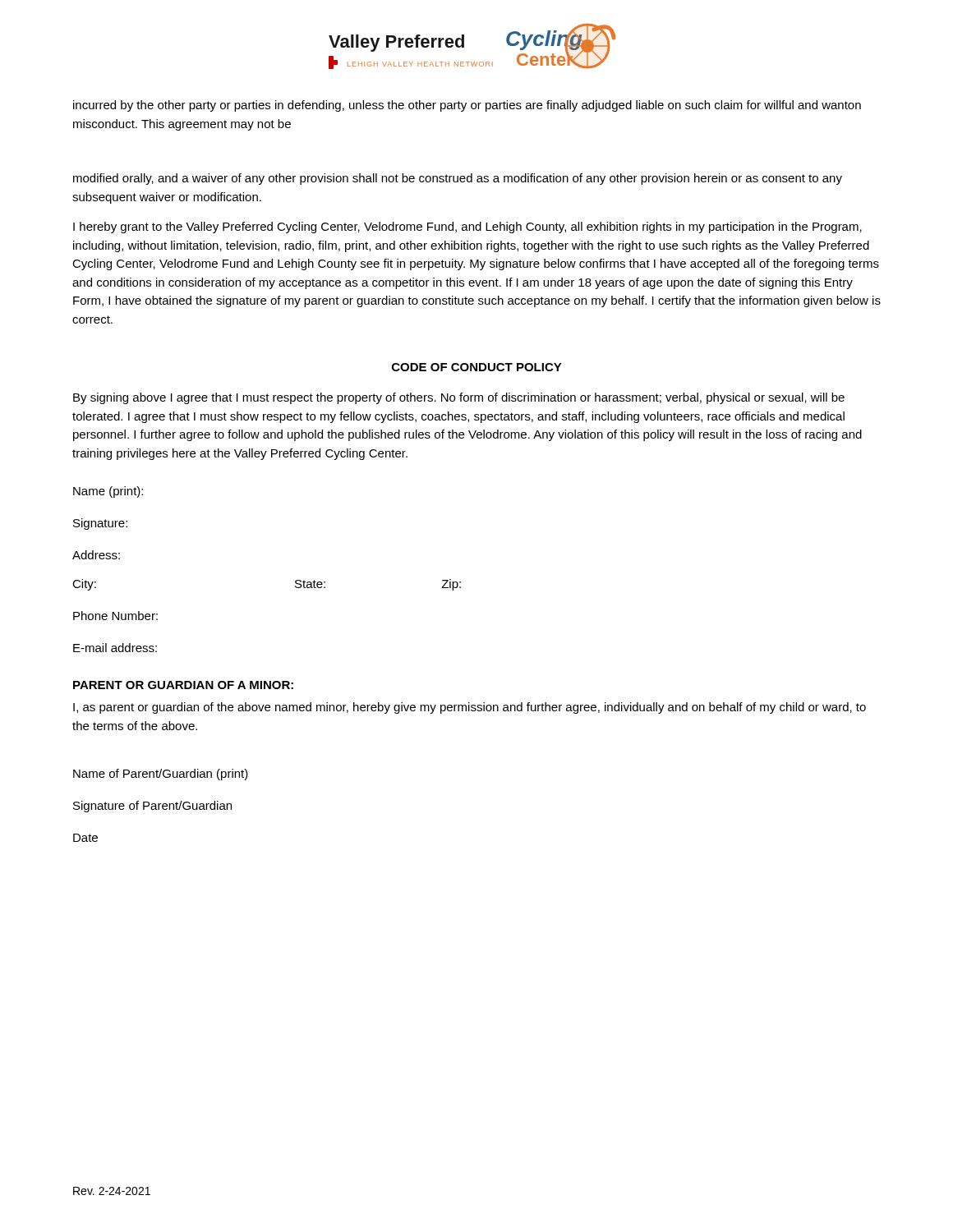953x1232 pixels.
Task: Find the block on this page that starts "I, as parent or guardian"
Action: 469,716
